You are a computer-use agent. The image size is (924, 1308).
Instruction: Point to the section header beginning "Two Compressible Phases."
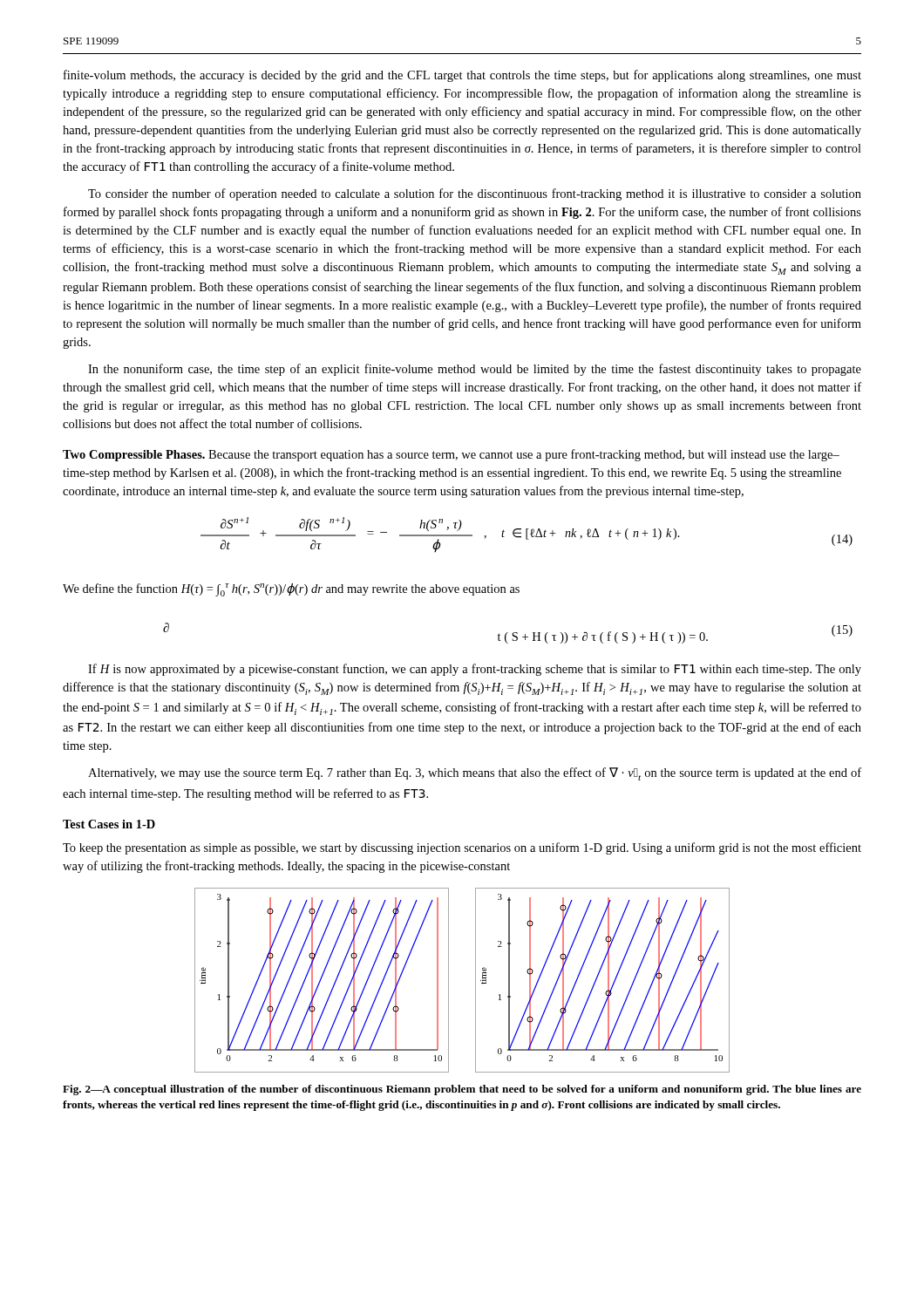tap(452, 473)
